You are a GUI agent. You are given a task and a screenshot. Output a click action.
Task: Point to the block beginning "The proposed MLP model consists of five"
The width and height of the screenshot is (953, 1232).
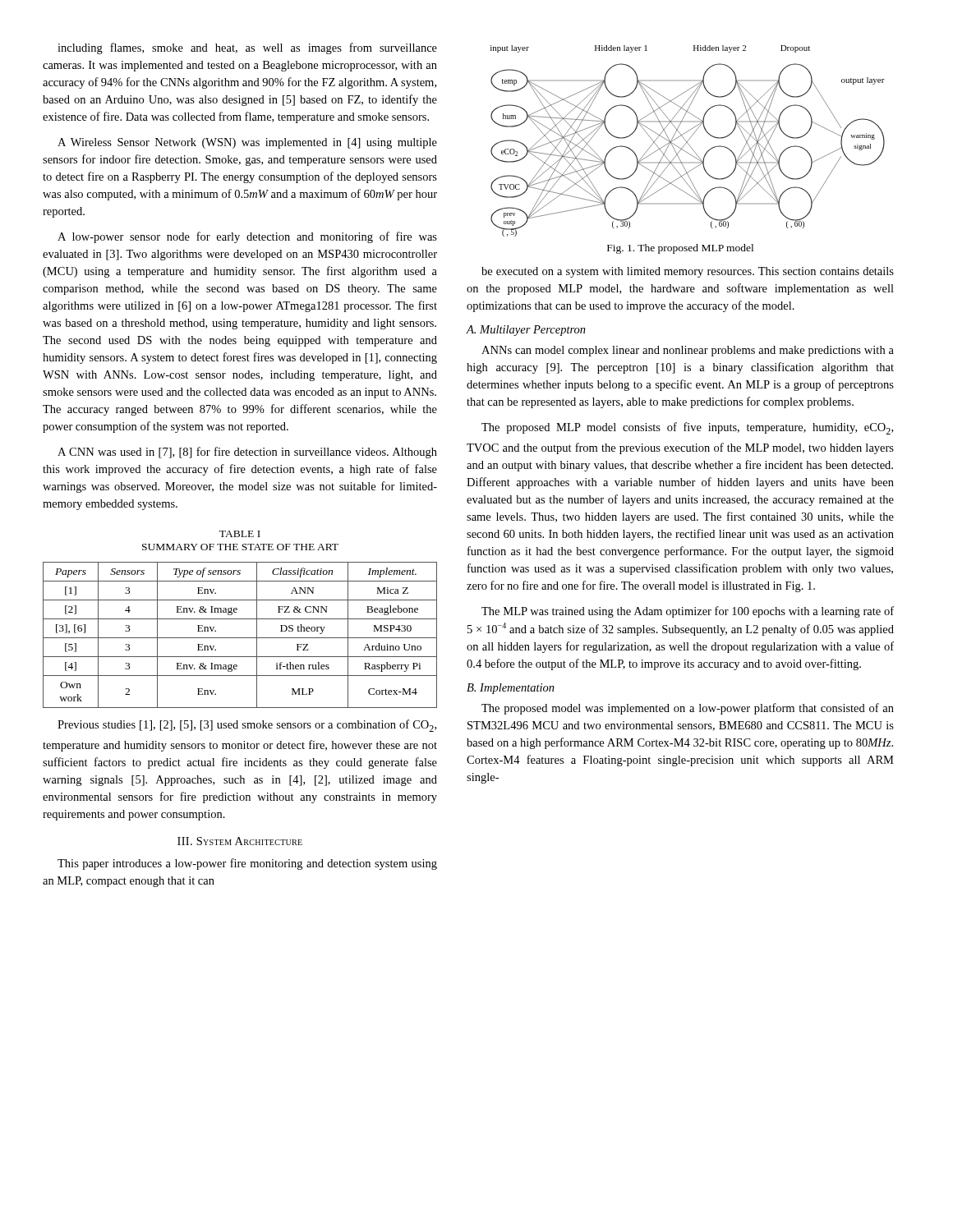[680, 507]
